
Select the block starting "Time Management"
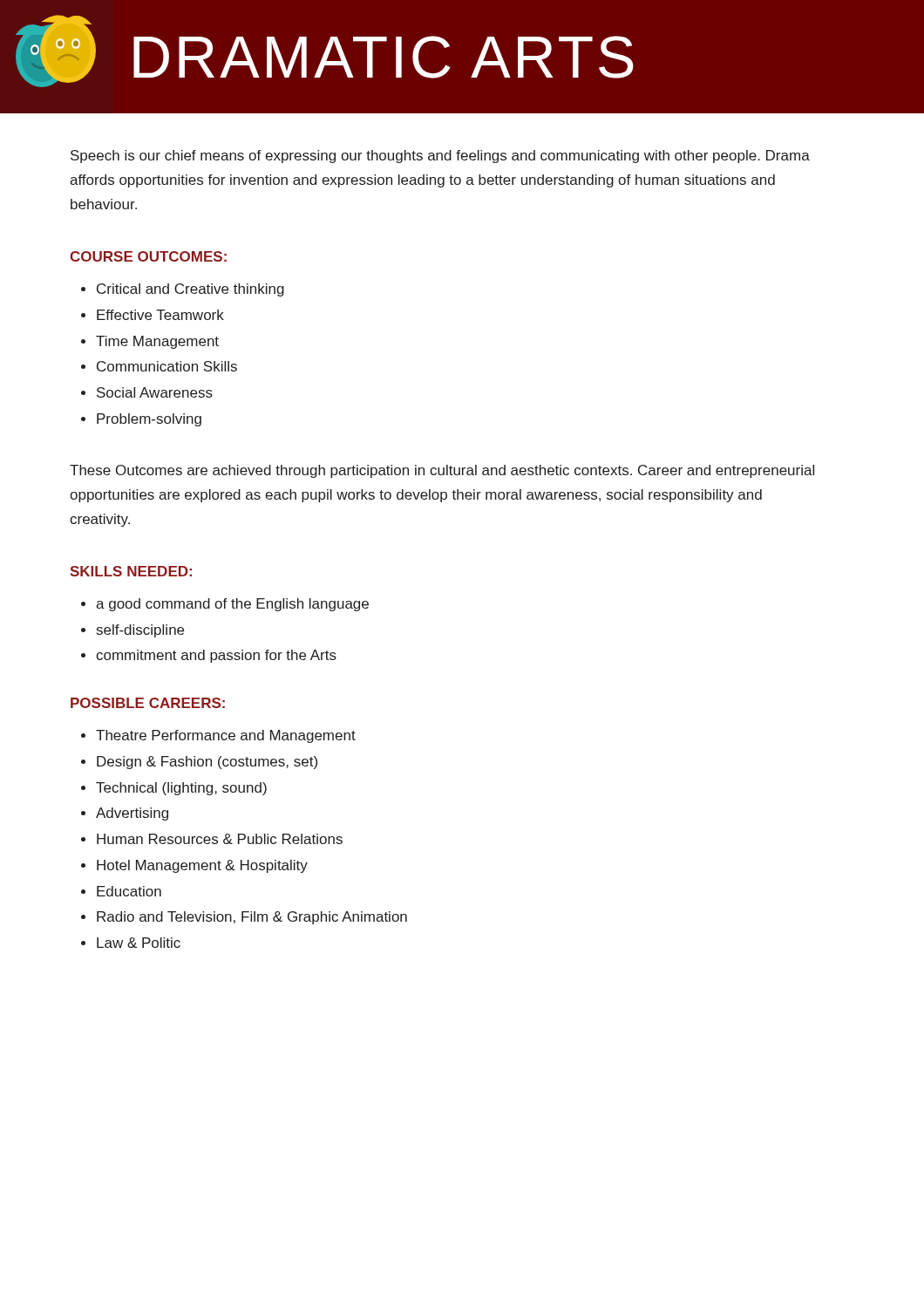(157, 341)
